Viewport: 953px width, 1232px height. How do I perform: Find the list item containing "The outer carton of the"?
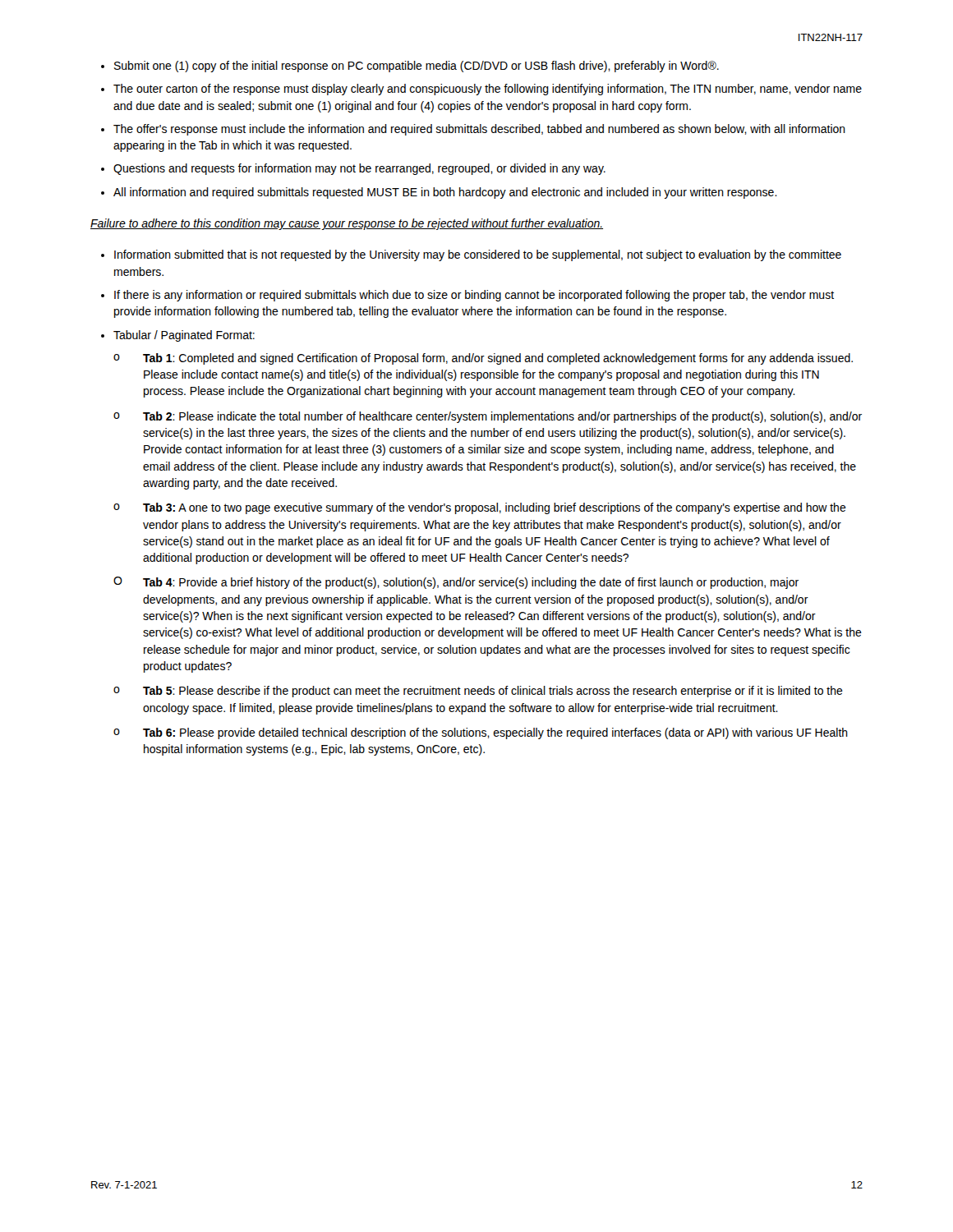point(488,97)
